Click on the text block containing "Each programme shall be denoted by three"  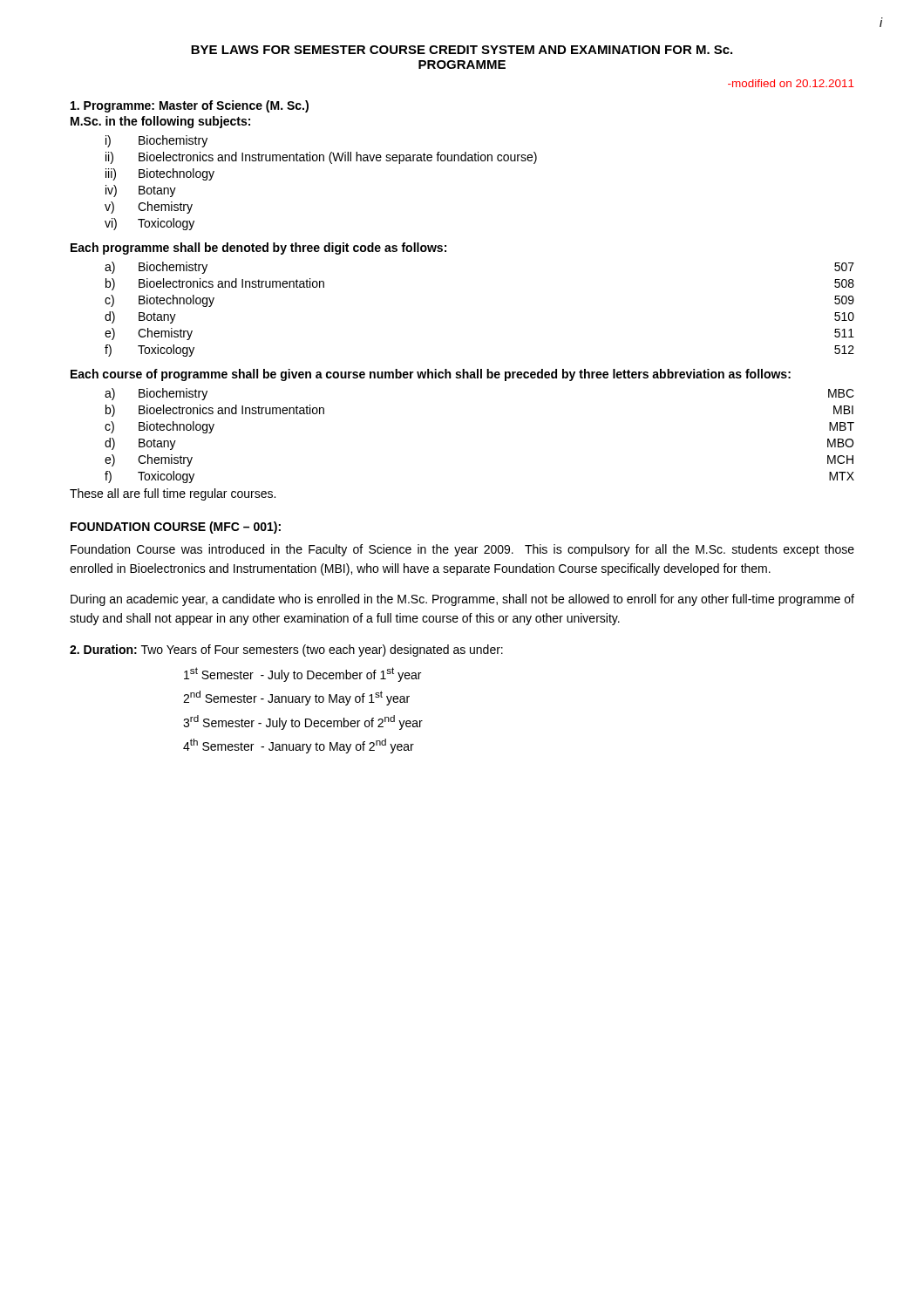[259, 248]
